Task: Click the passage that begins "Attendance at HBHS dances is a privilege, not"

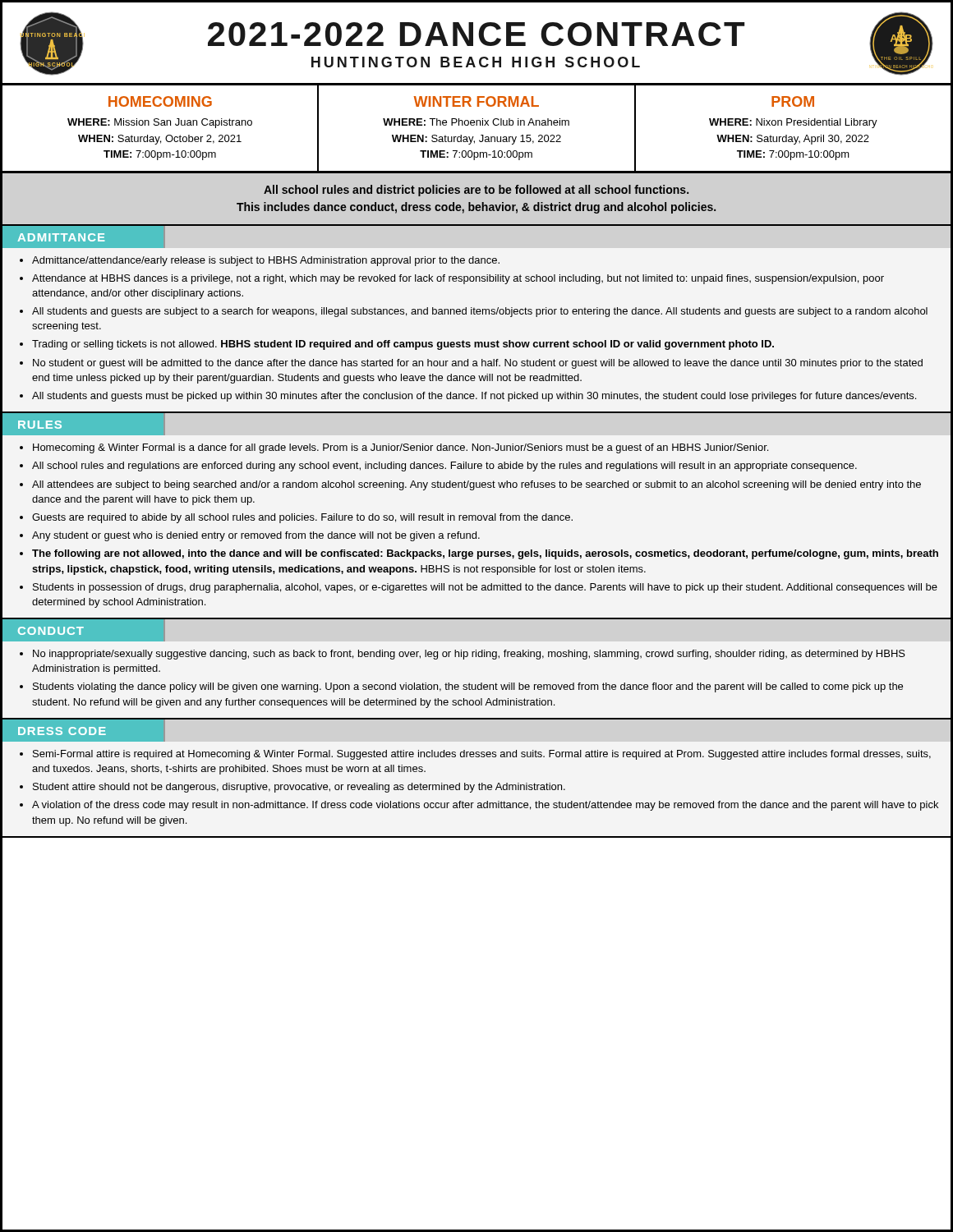Action: click(x=458, y=285)
